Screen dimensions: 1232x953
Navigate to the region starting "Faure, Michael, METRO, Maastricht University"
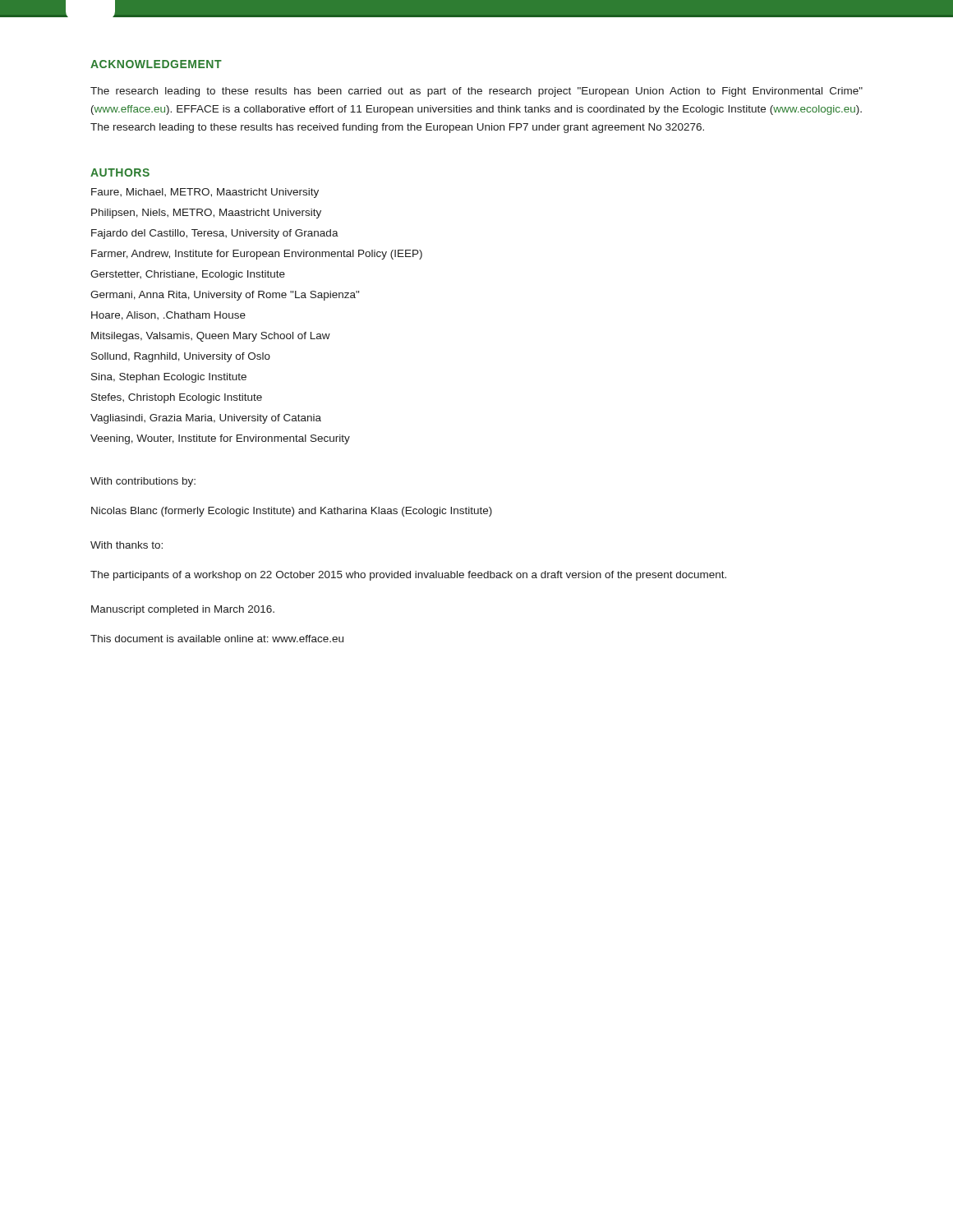[x=205, y=193]
